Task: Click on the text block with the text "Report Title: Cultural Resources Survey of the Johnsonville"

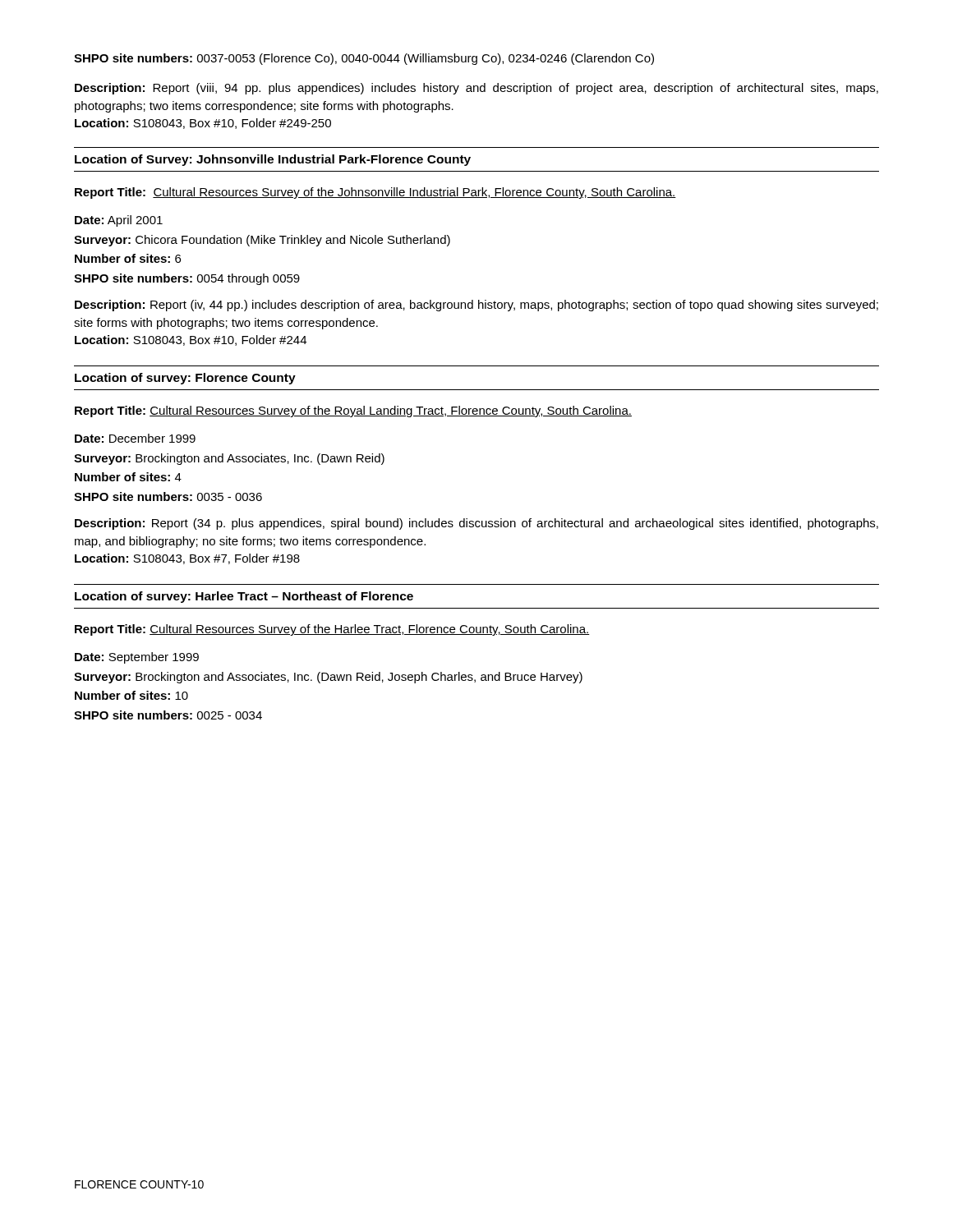Action: (x=375, y=192)
